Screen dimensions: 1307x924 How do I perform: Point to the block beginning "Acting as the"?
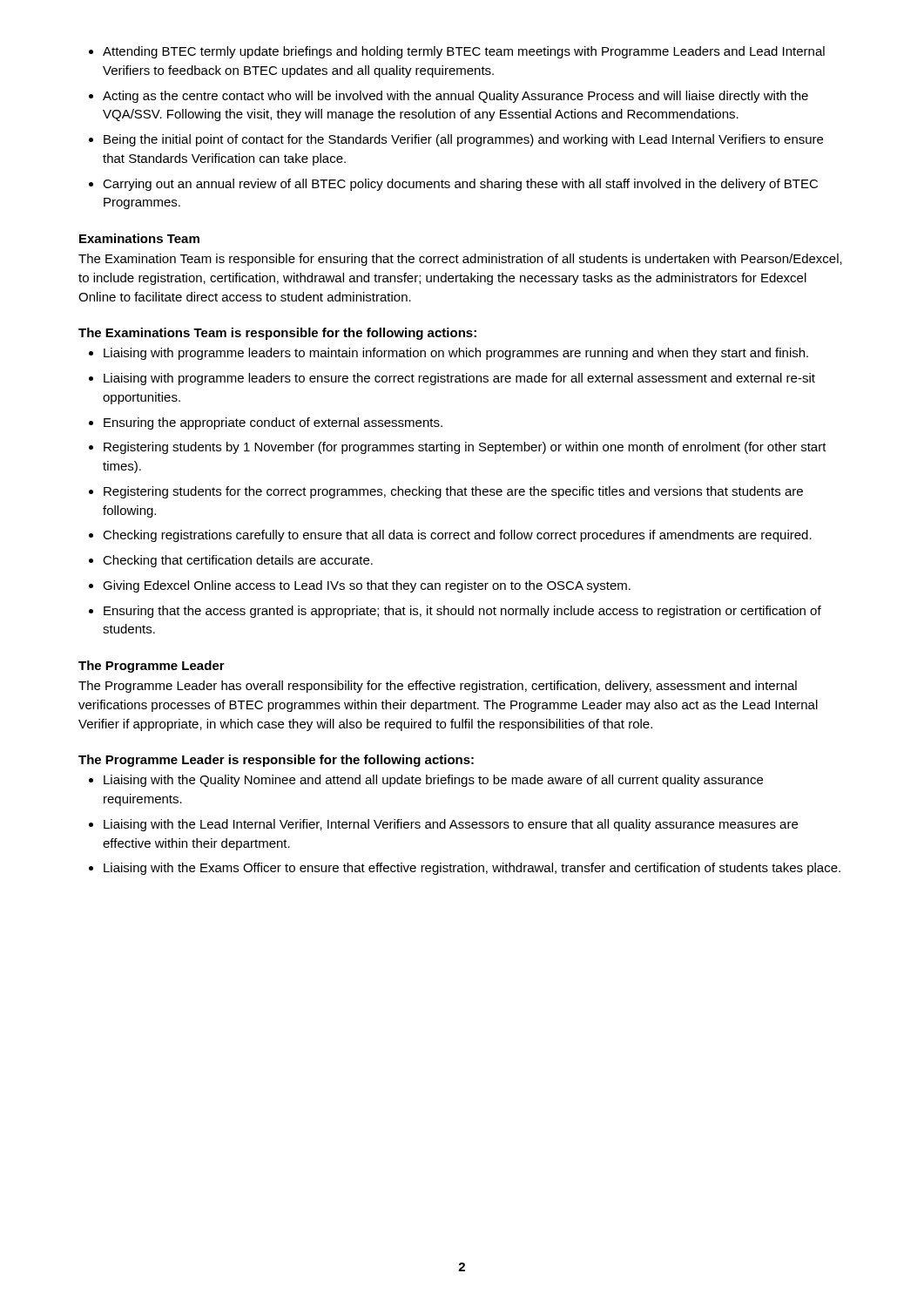[x=456, y=104]
